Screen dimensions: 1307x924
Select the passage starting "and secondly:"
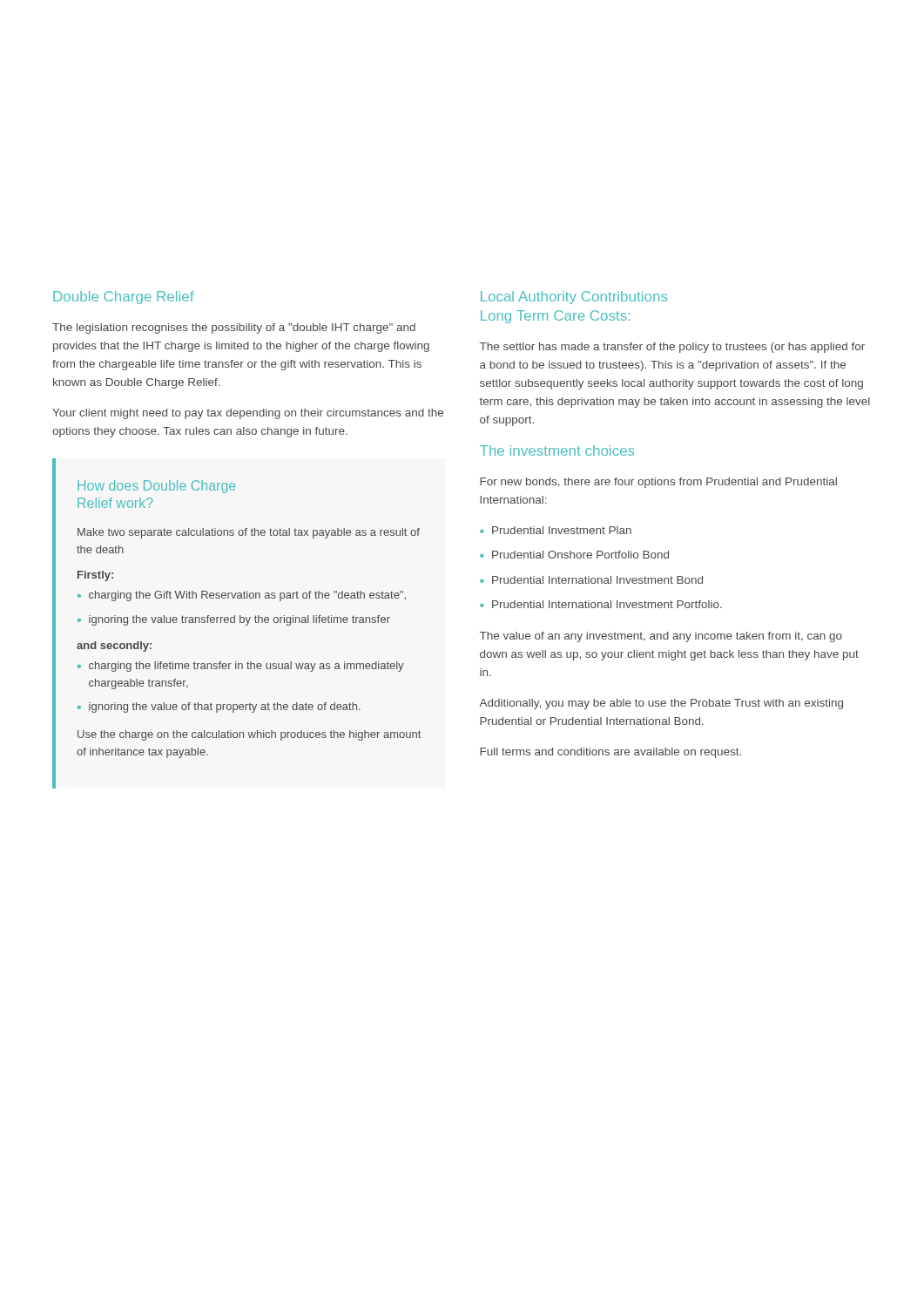tap(114, 647)
